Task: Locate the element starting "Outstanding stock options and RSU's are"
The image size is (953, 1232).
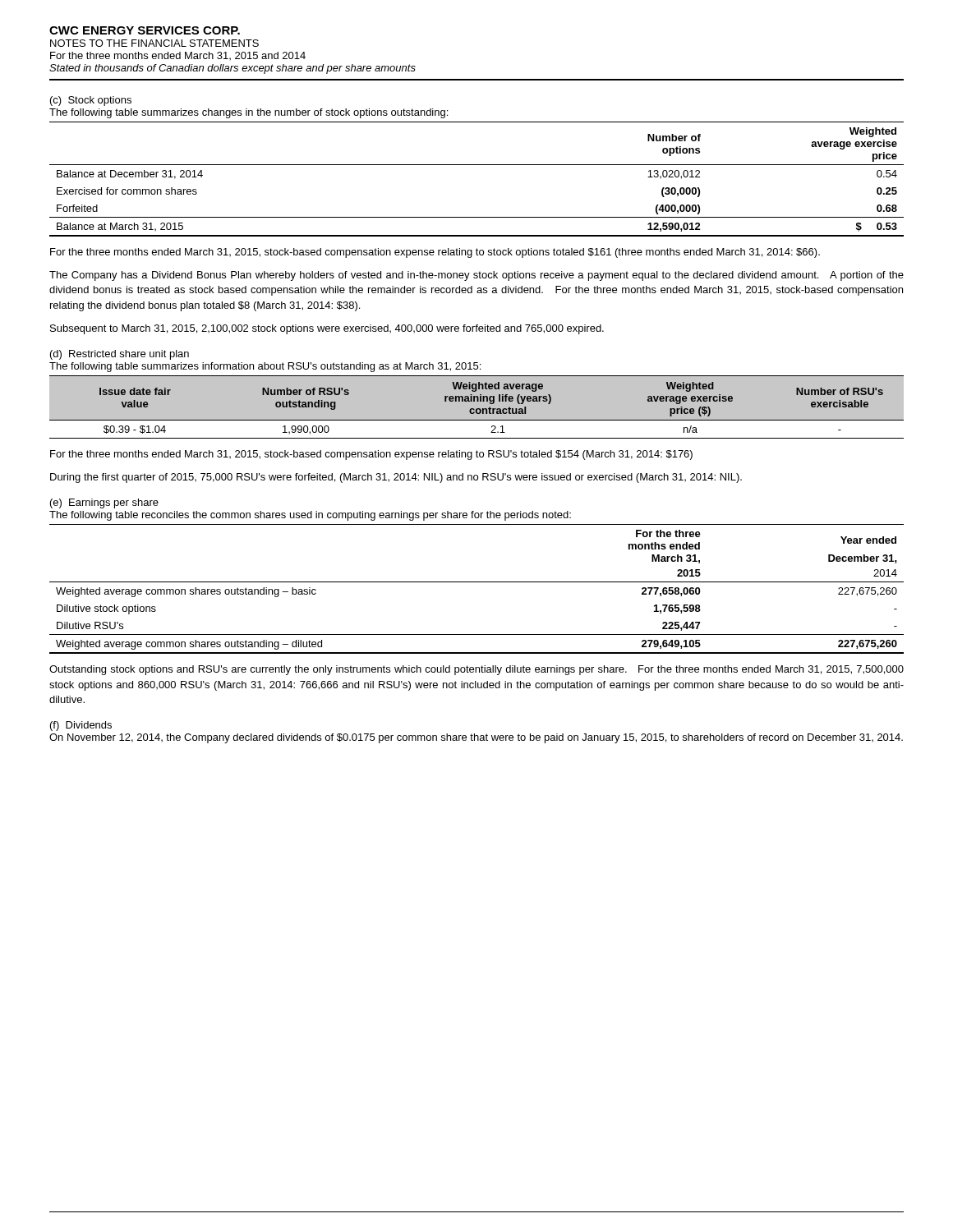Action: coord(476,684)
